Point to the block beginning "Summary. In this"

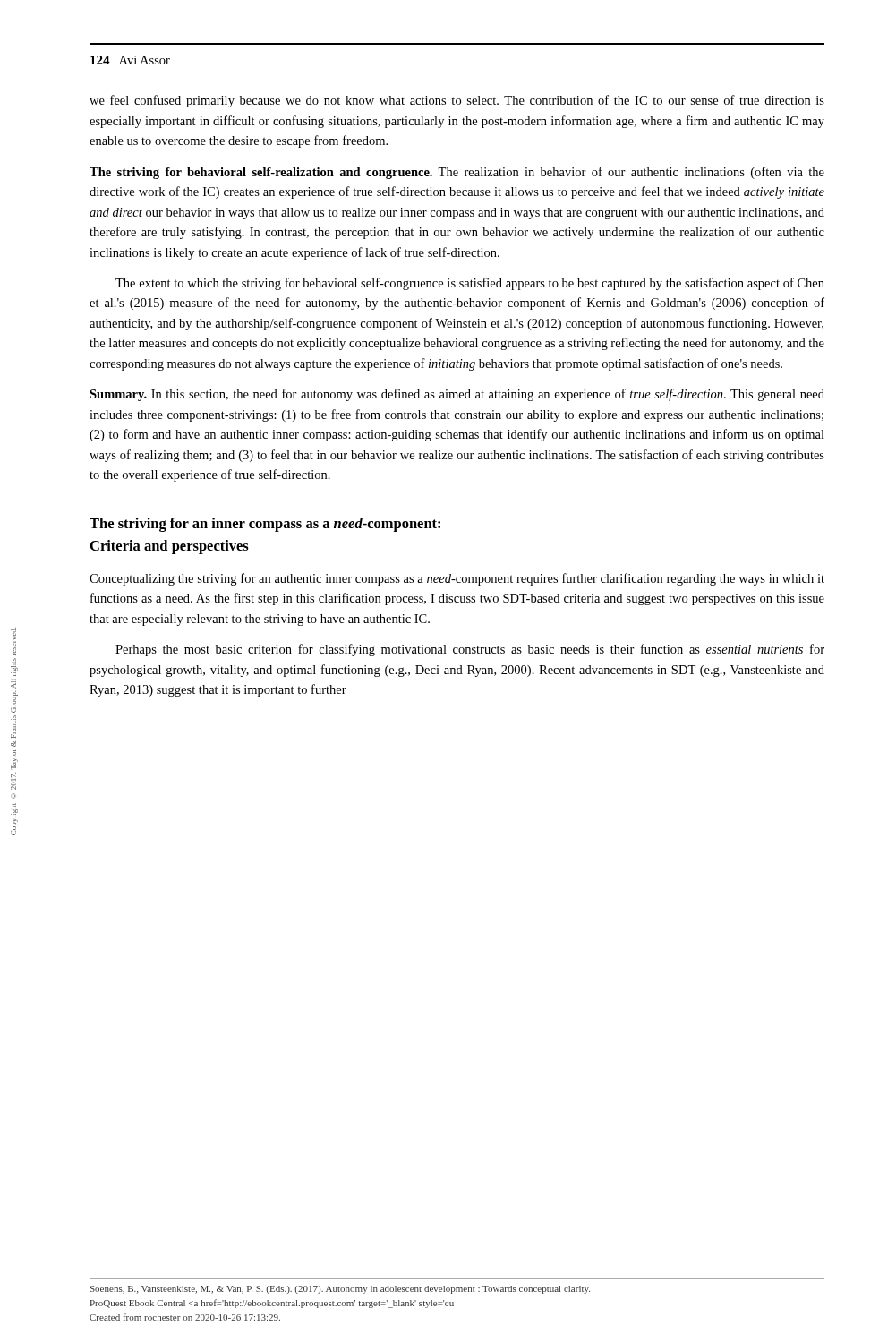click(457, 435)
